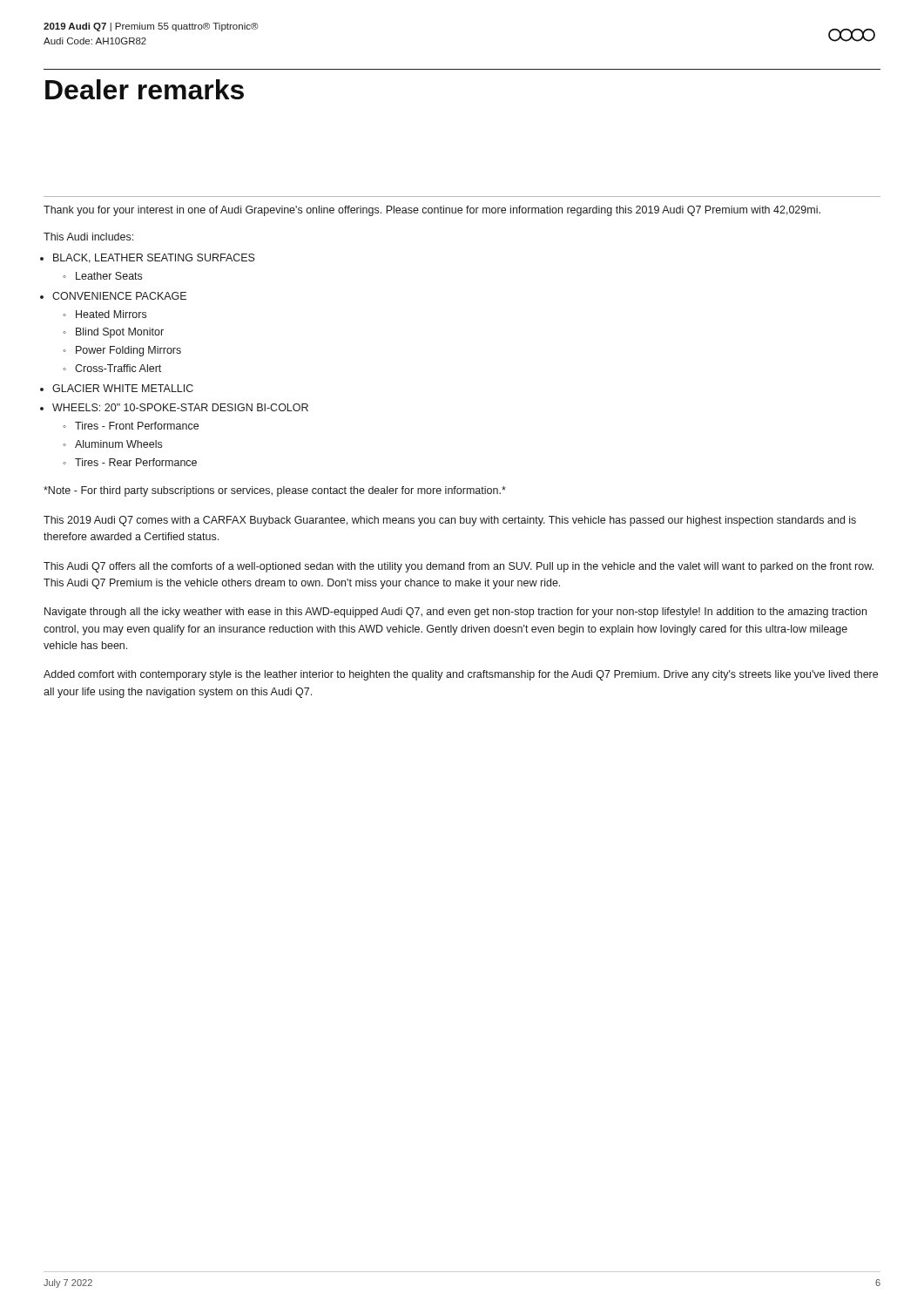Point to "Aluminum Wheels"
The height and width of the screenshot is (1307, 924).
tap(119, 444)
